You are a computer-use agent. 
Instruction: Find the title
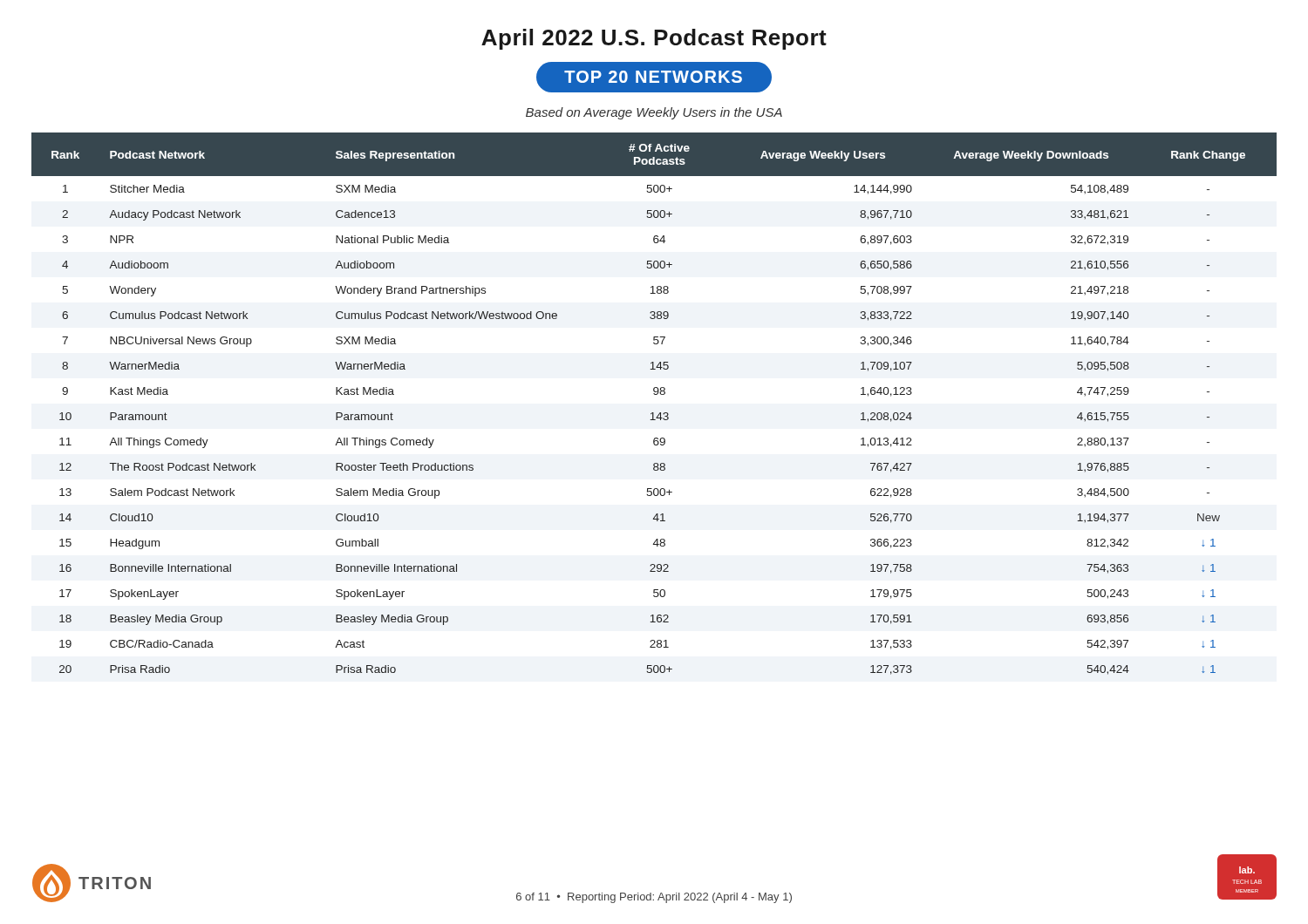click(x=654, y=37)
